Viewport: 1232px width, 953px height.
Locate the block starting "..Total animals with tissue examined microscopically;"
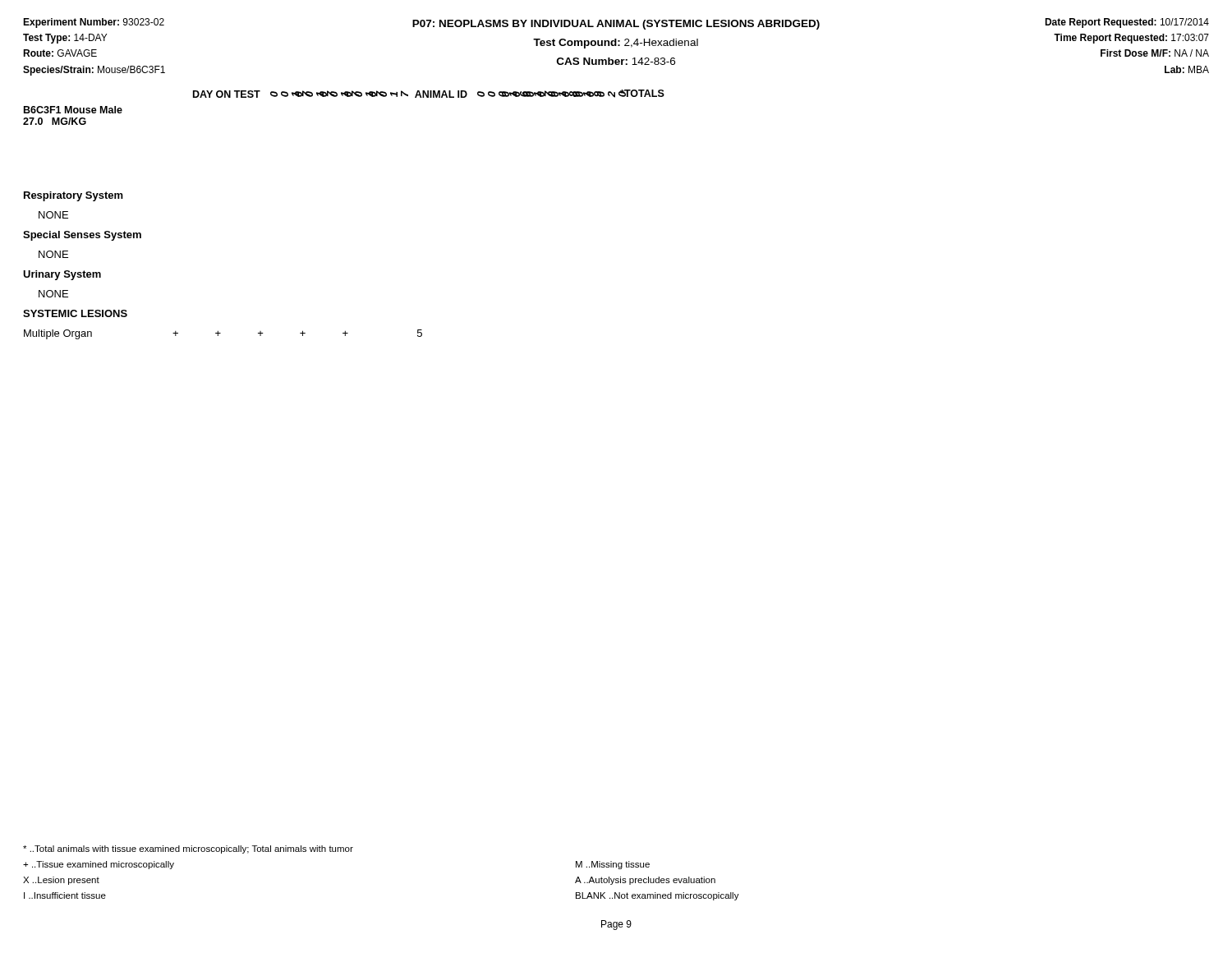tap(188, 849)
